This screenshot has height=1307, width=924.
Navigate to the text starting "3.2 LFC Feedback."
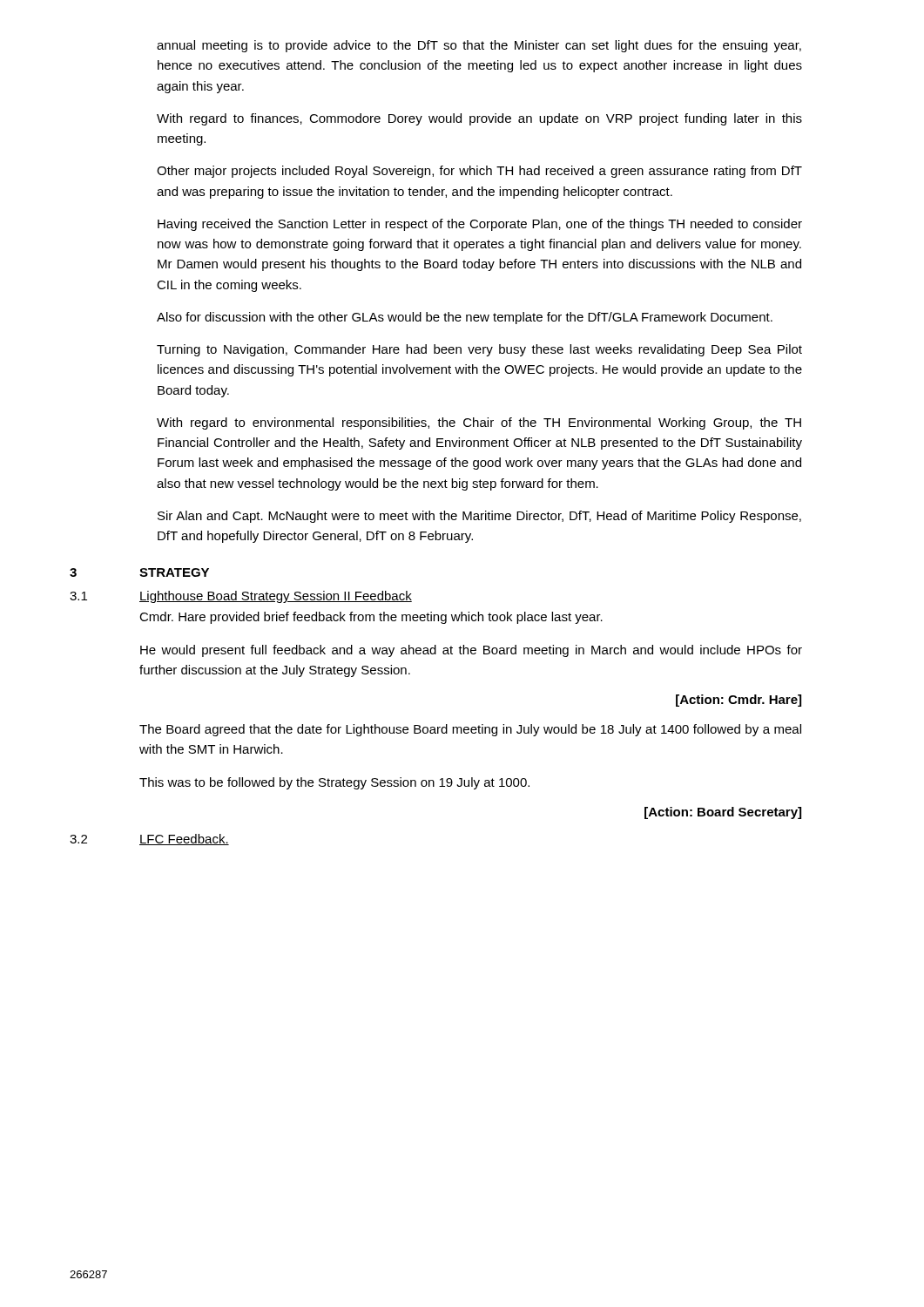click(x=149, y=838)
